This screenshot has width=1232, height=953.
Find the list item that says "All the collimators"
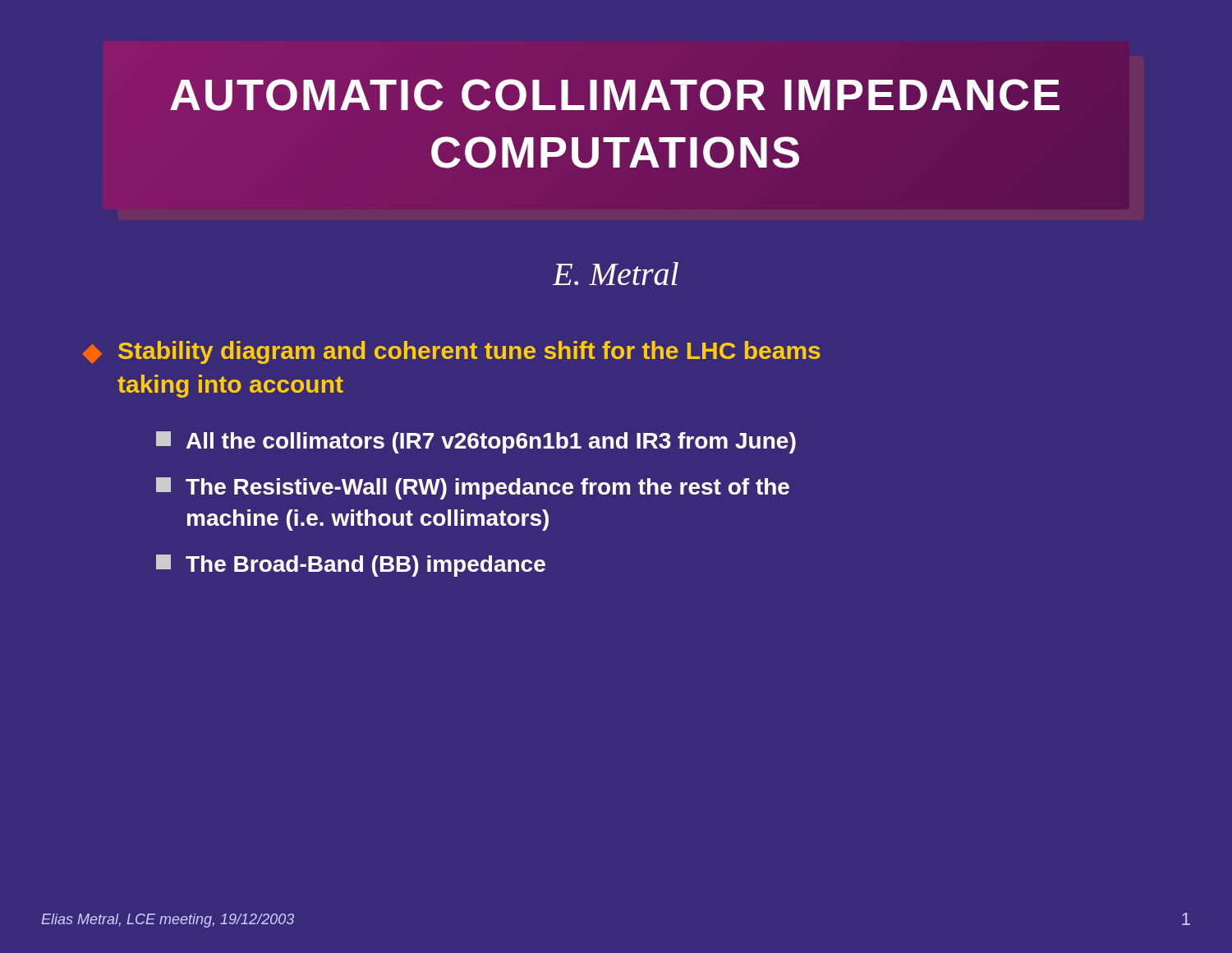pos(476,441)
